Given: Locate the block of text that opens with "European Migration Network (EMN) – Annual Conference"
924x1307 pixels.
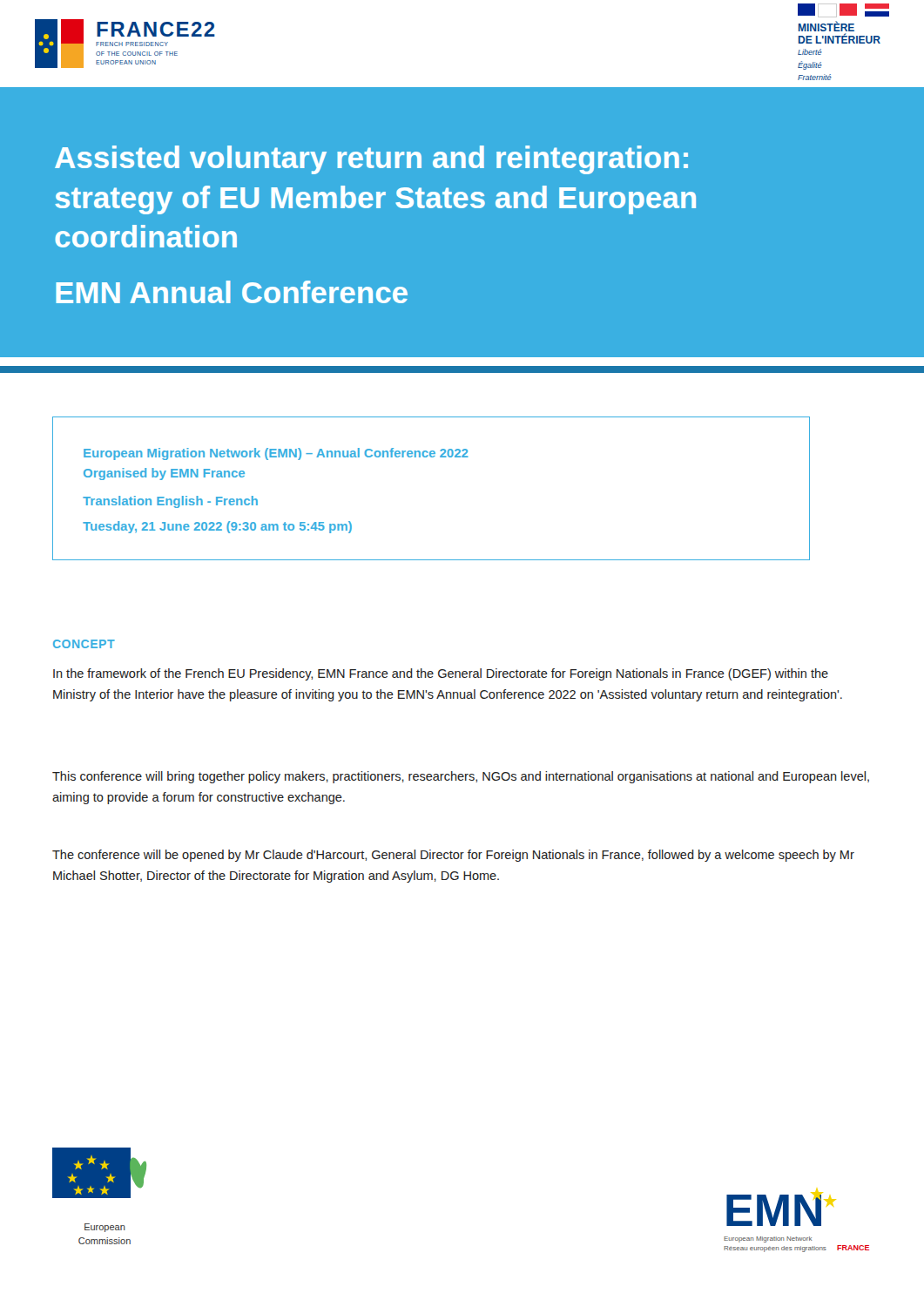Looking at the screenshot, I should [x=276, y=454].
